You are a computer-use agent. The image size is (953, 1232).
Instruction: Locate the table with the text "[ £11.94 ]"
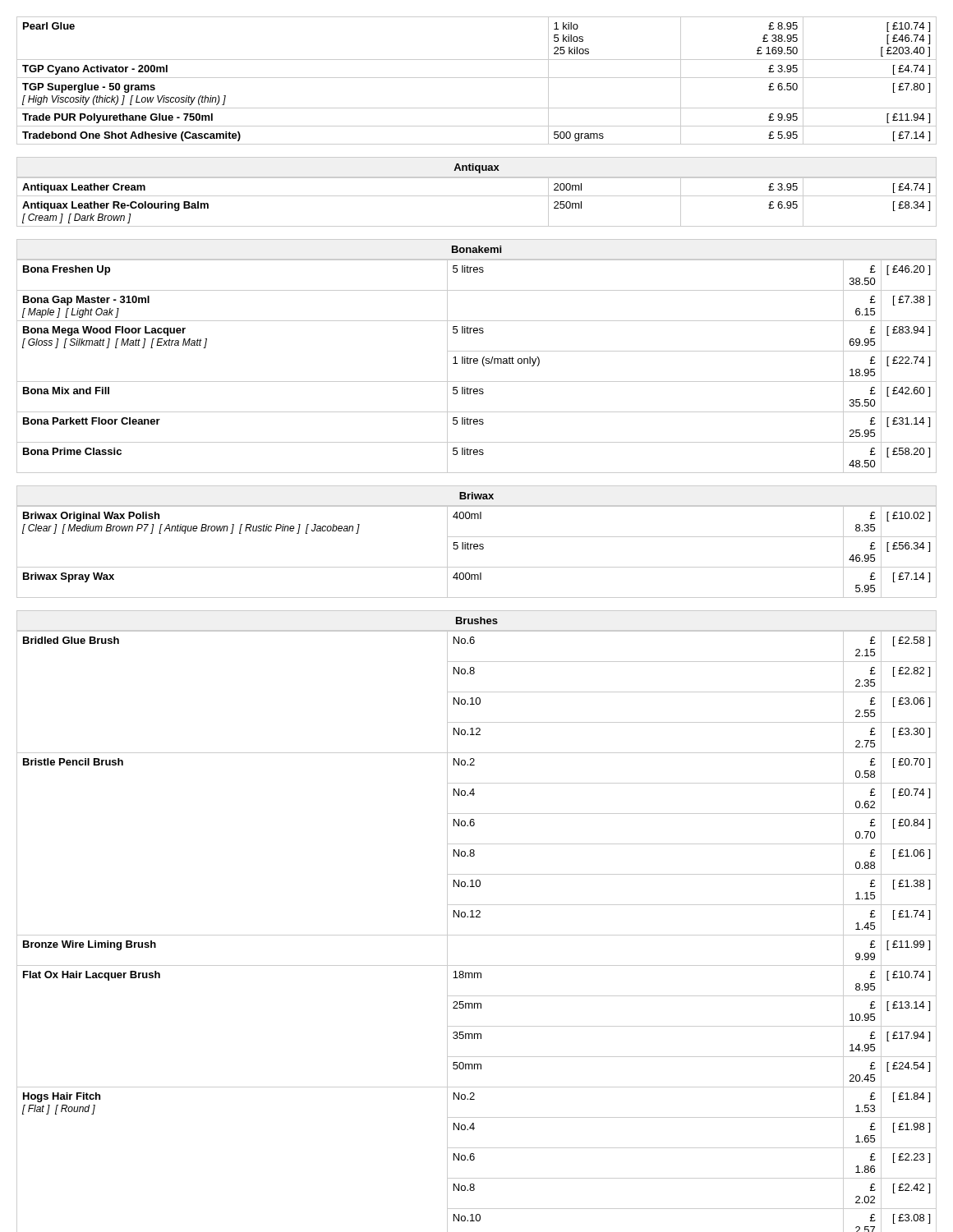(476, 80)
